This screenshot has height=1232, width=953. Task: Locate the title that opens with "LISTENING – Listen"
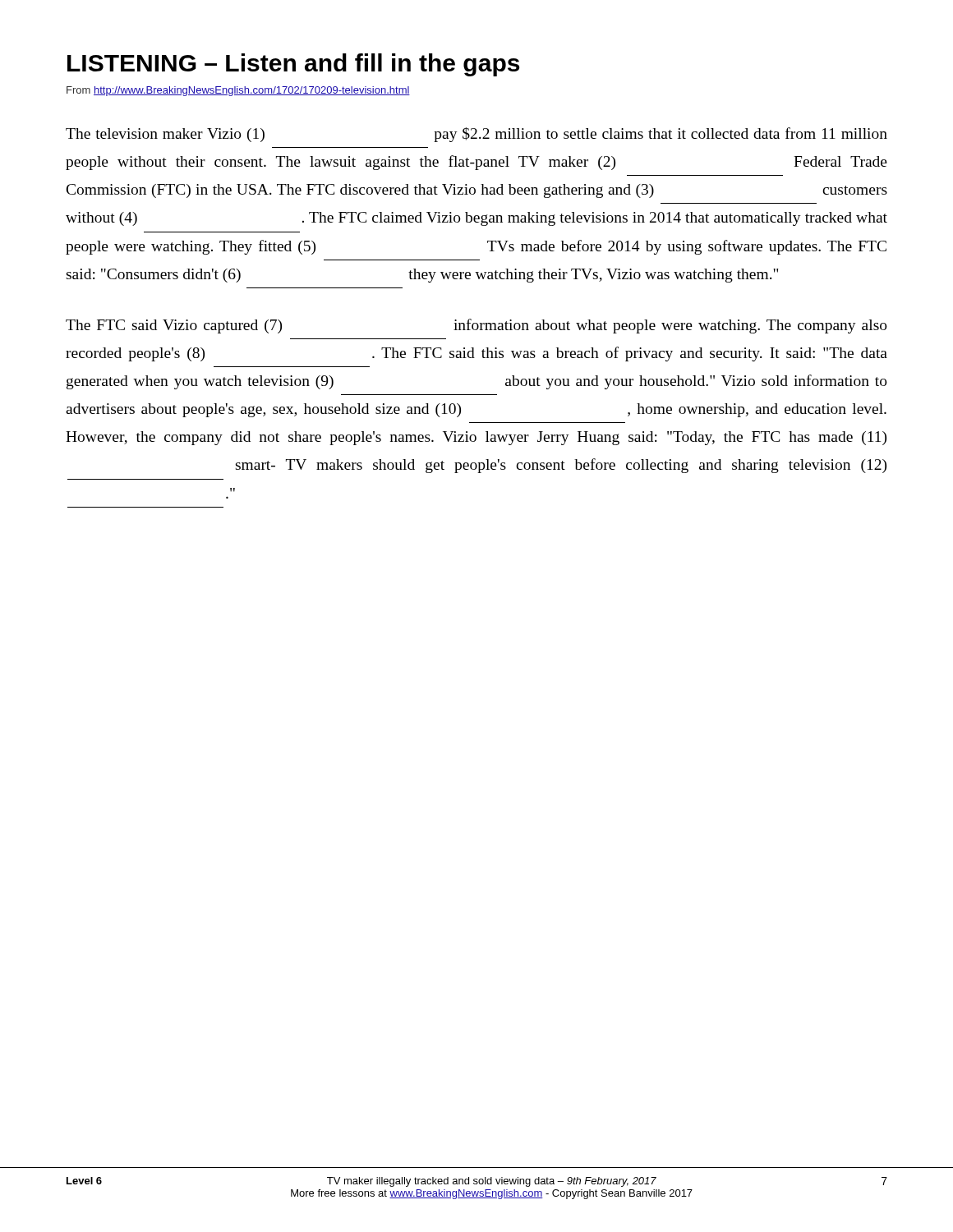pos(293,63)
